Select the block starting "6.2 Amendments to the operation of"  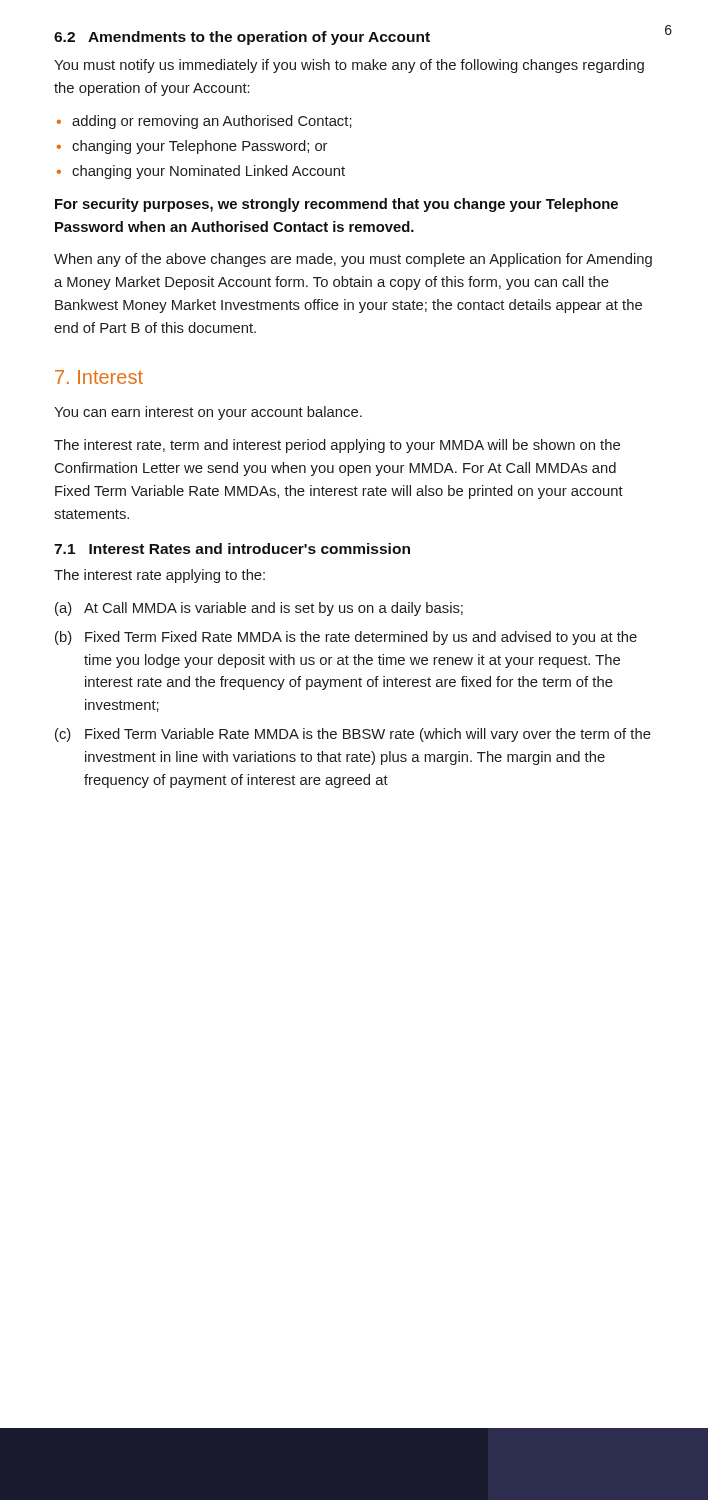click(x=242, y=37)
